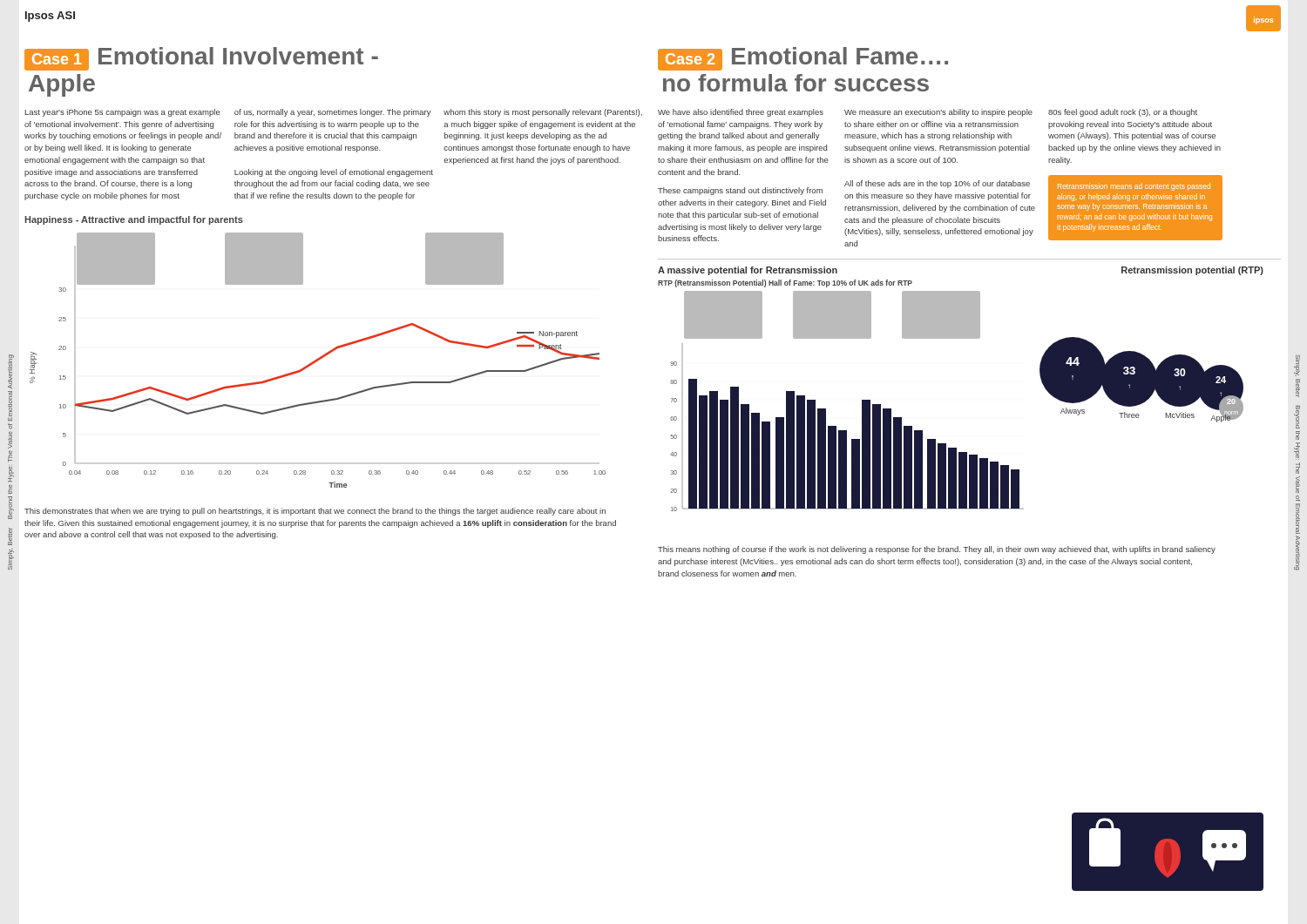This screenshot has width=1307, height=924.
Task: Locate the bubble chart
Action: (x=1142, y=384)
